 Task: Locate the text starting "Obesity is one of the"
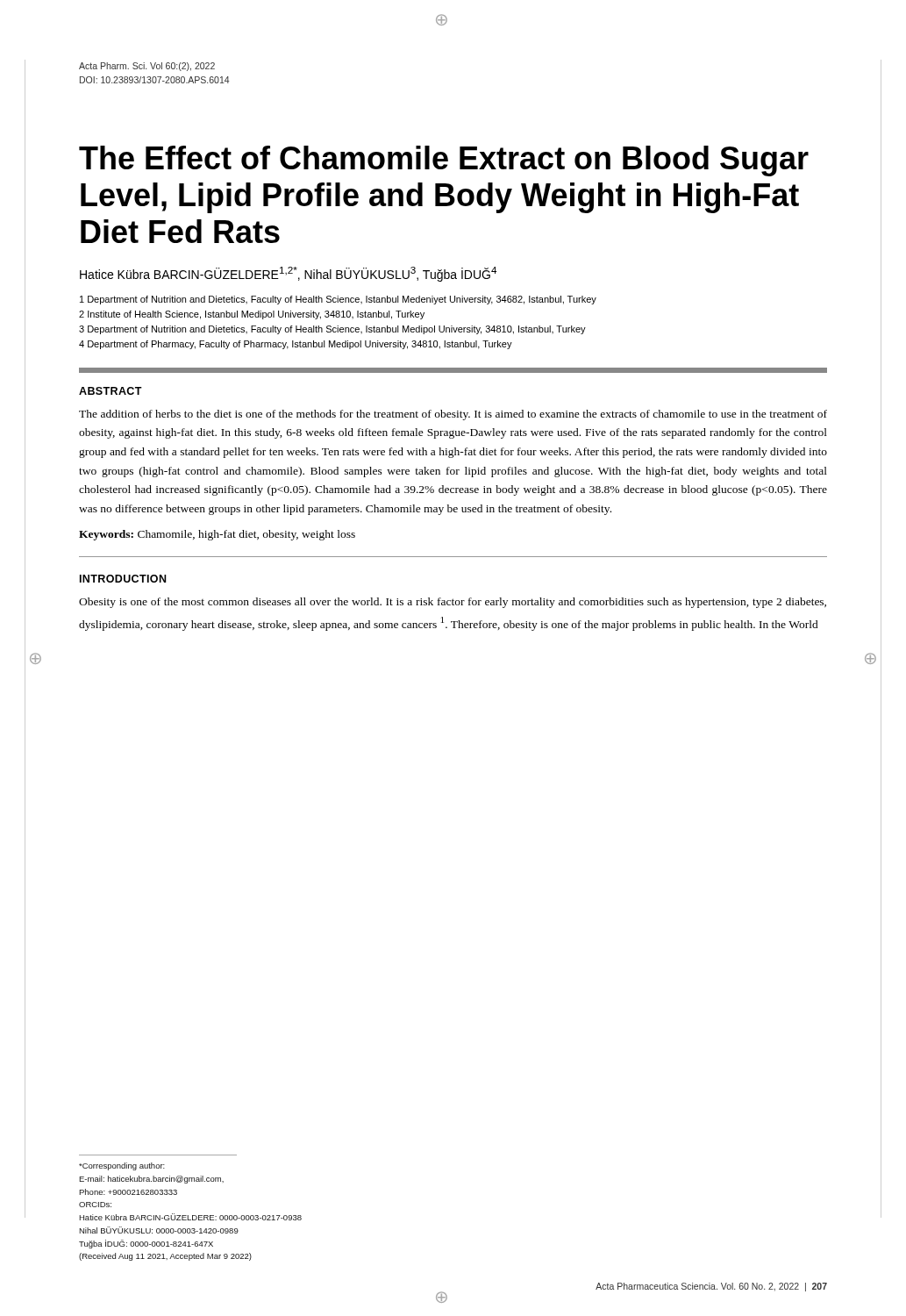coord(453,613)
